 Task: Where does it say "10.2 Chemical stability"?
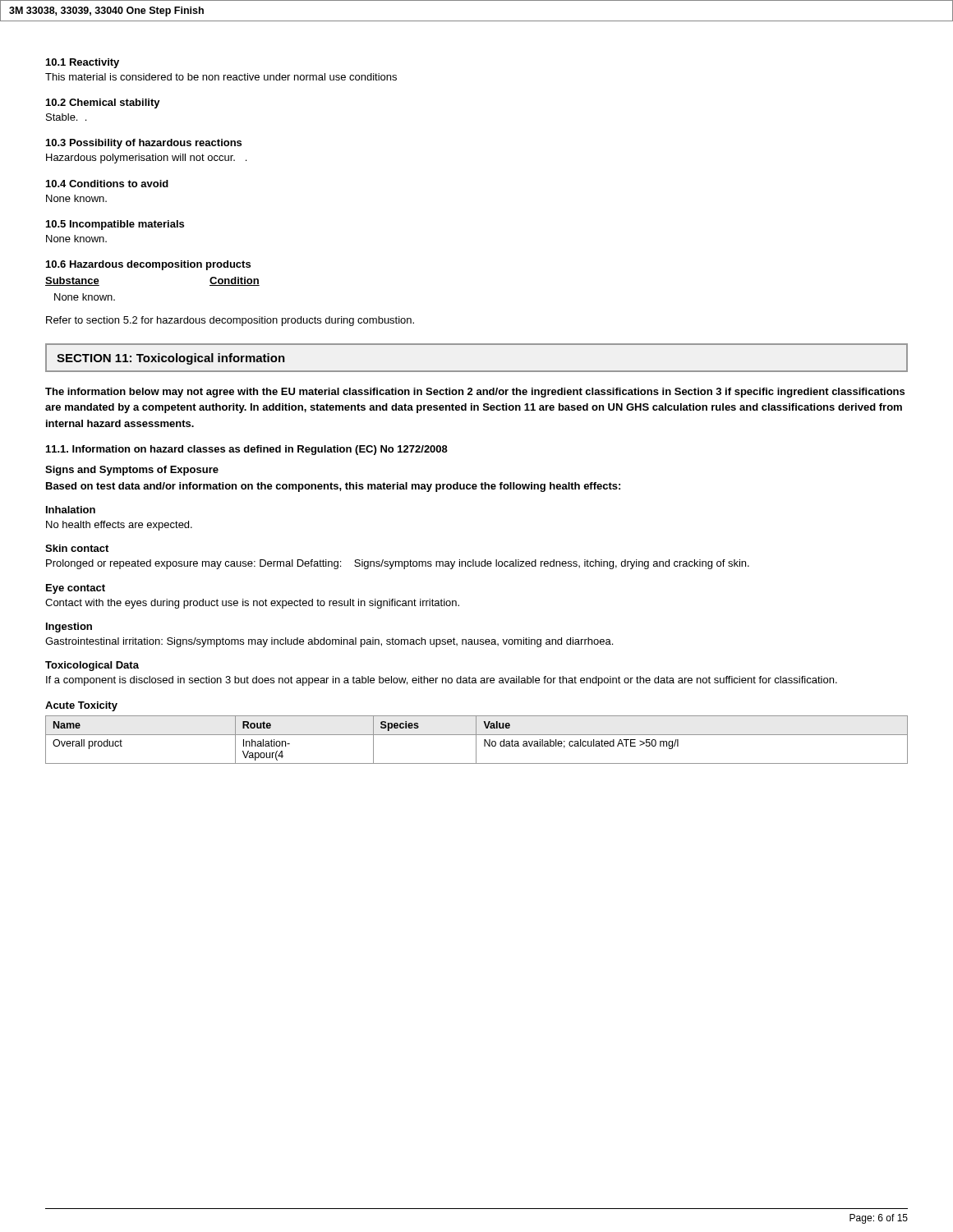pos(102,102)
